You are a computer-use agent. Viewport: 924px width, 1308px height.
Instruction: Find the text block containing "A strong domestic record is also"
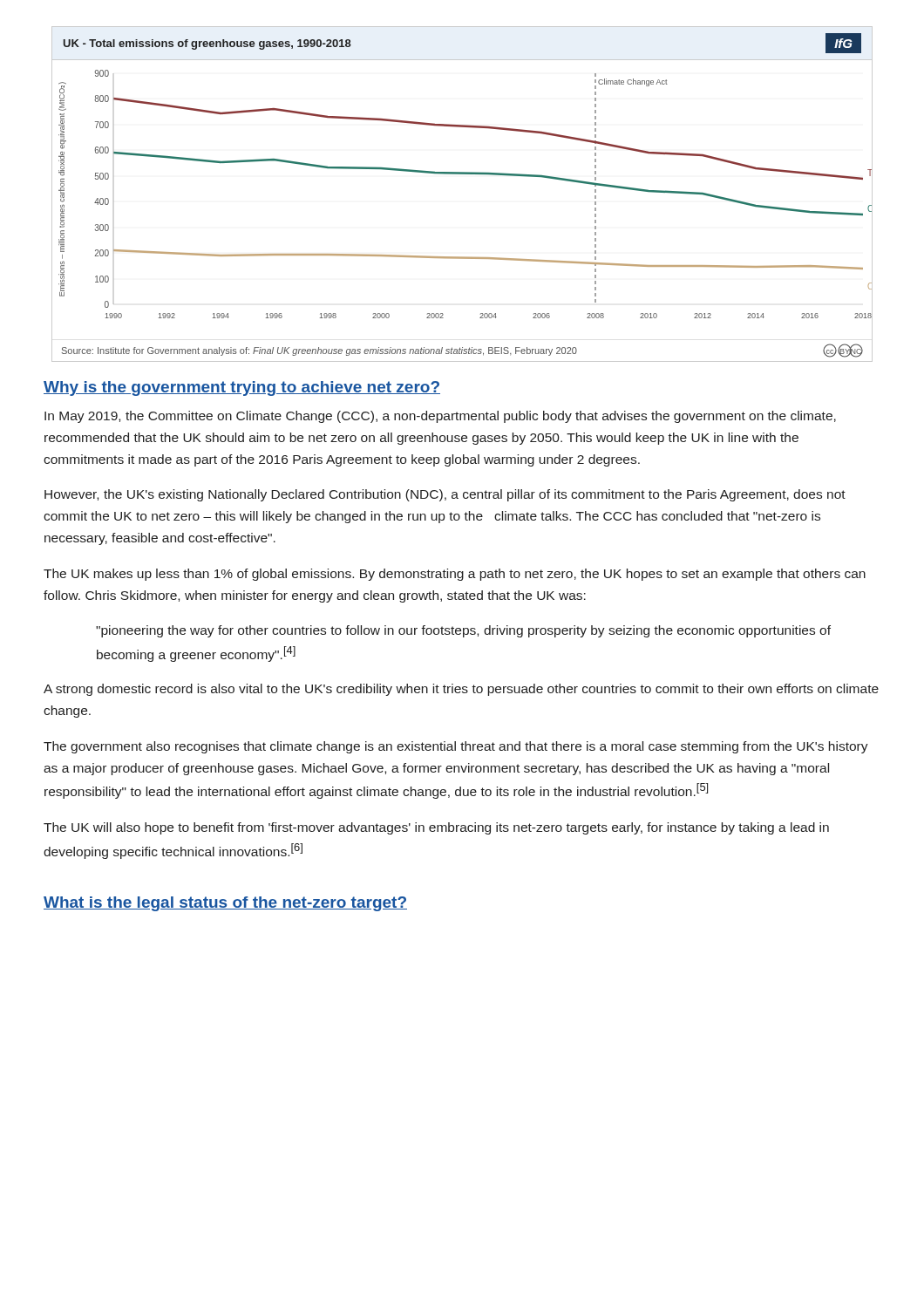[x=461, y=699]
